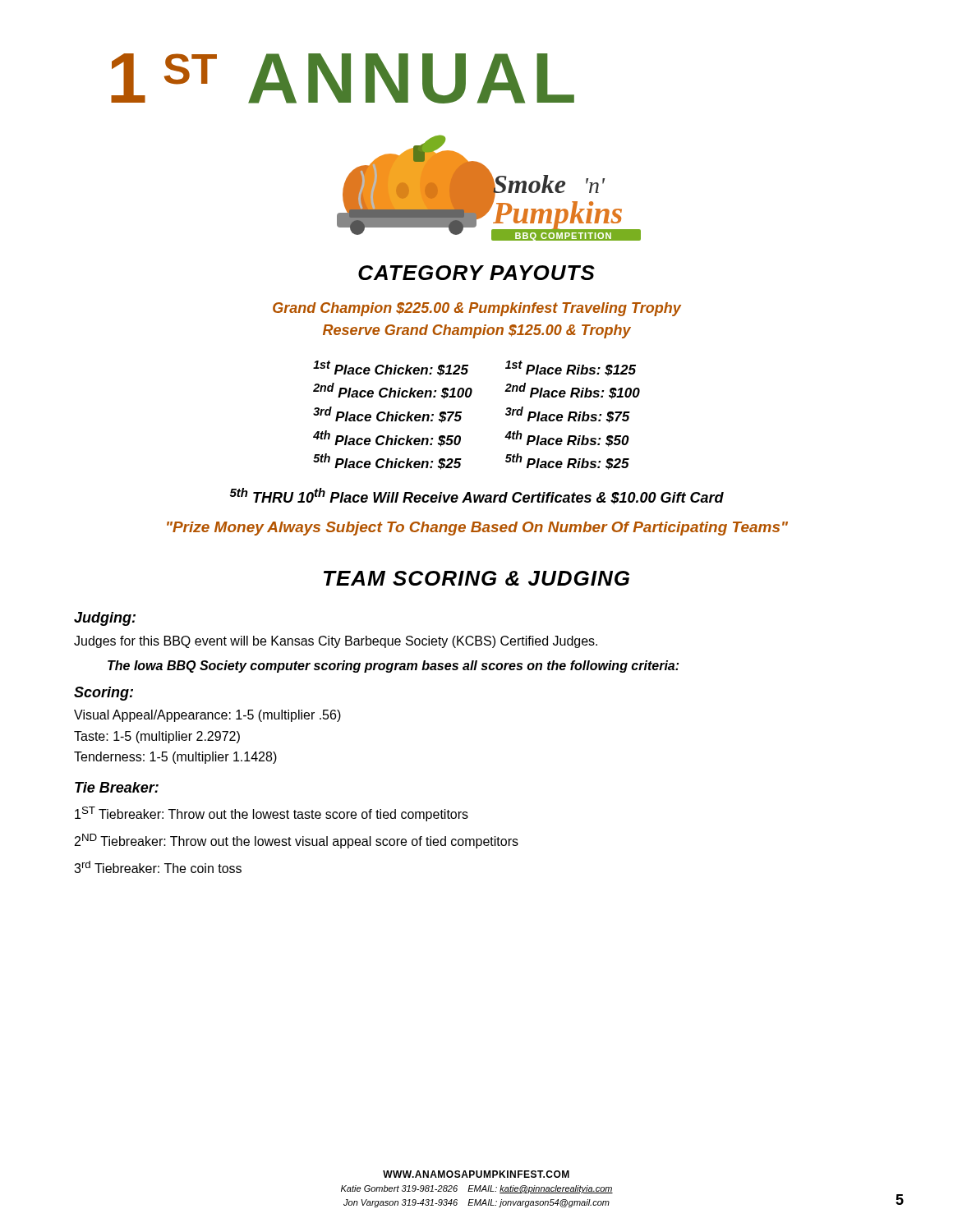Find the text block starting "CATEGORY PAYOUTS"
This screenshot has width=953, height=1232.
[476, 273]
